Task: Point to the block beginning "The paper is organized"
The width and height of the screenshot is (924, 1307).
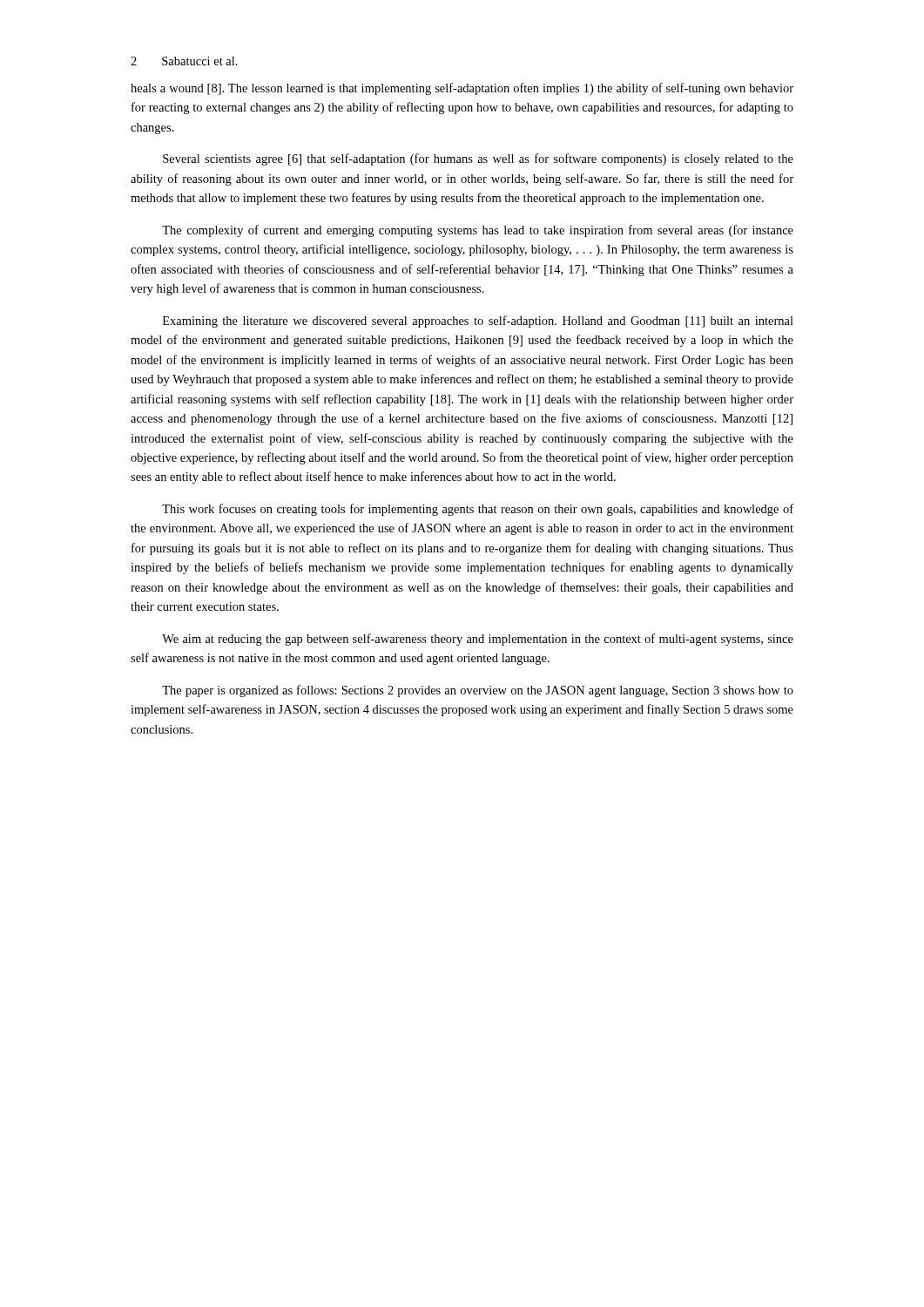Action: coord(462,710)
